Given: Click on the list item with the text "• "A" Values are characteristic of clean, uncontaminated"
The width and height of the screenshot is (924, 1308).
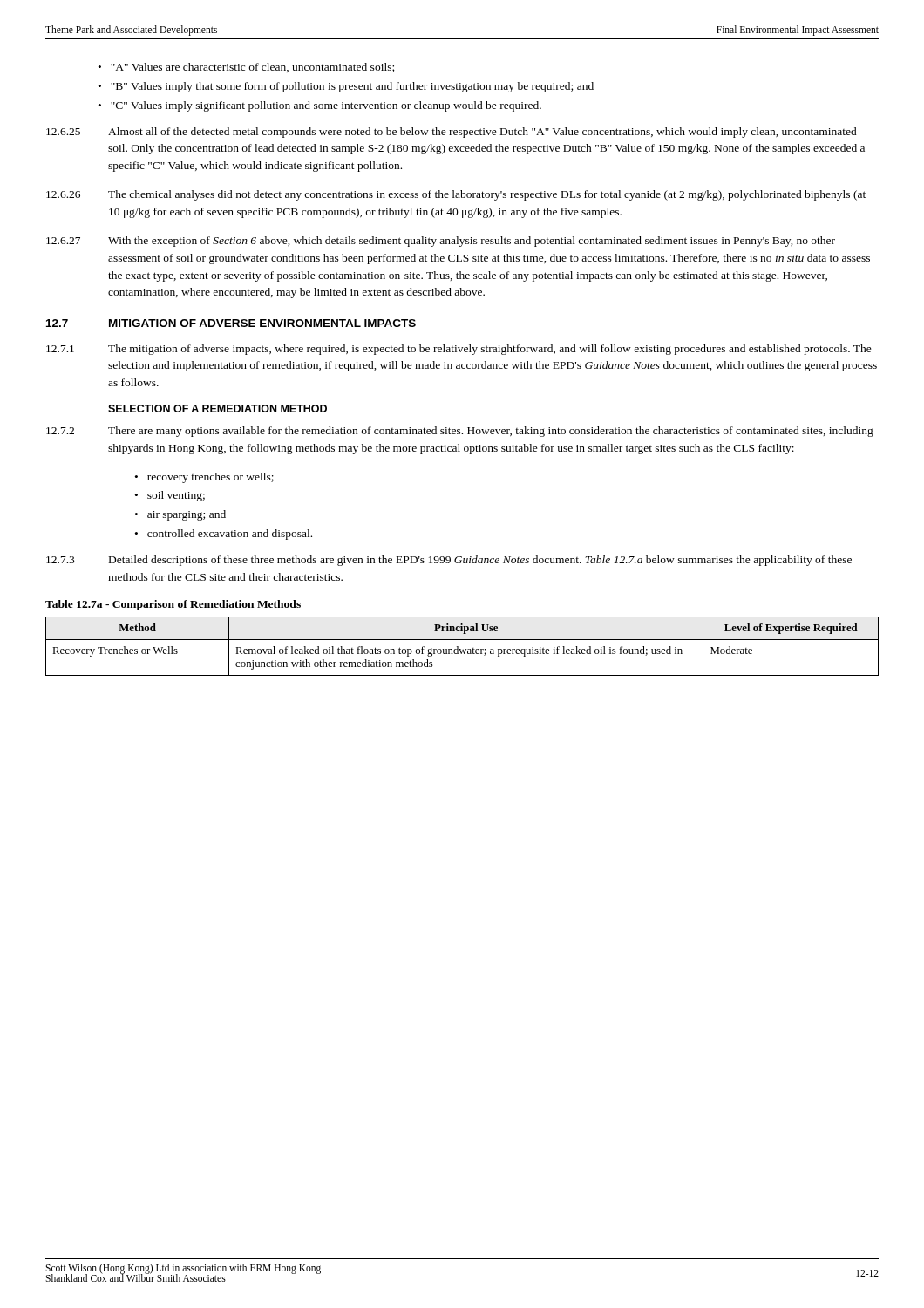Looking at the screenshot, I should (x=246, y=67).
